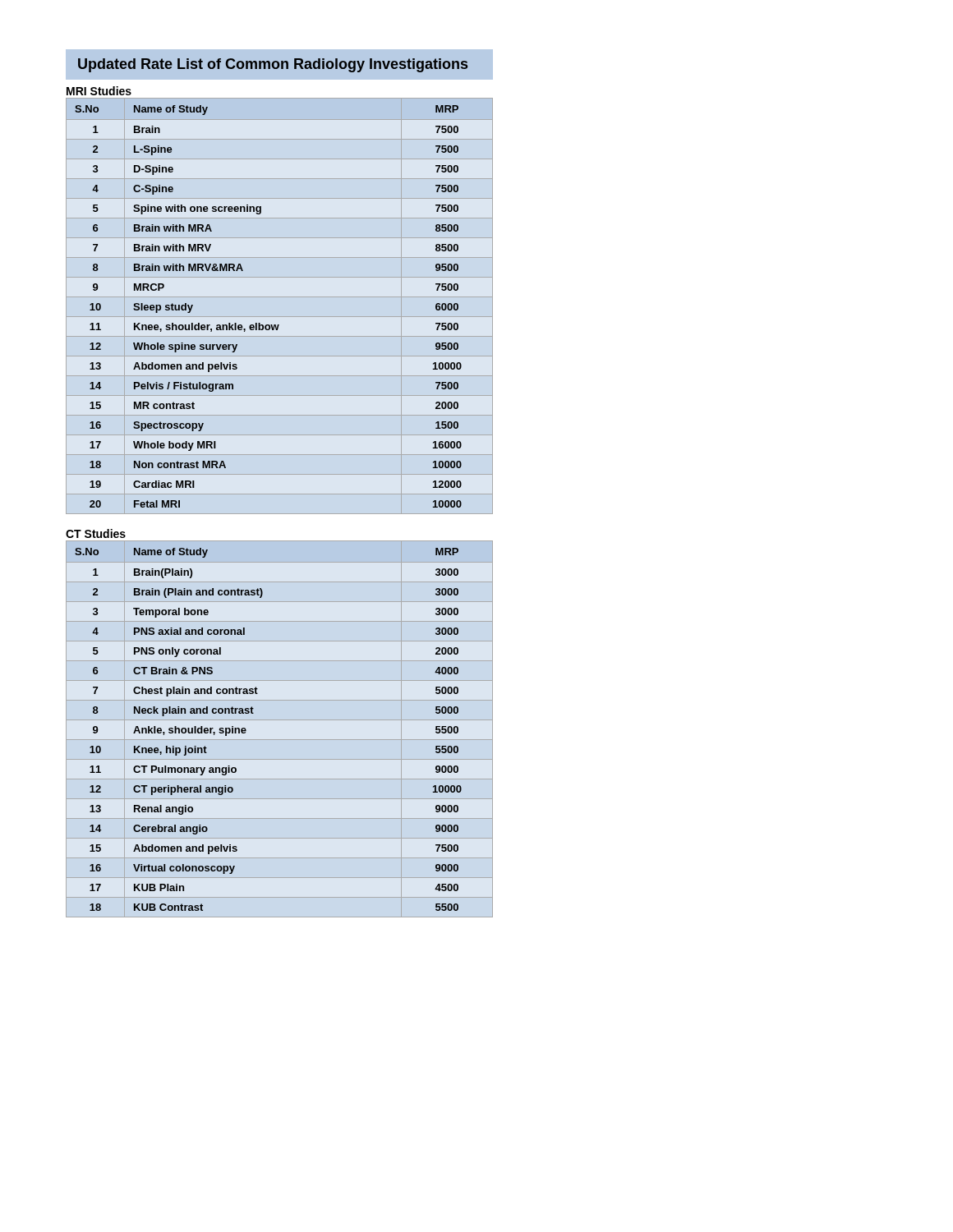Click on the table containing "Cardiac MRI"
The width and height of the screenshot is (953, 1232).
[476, 306]
